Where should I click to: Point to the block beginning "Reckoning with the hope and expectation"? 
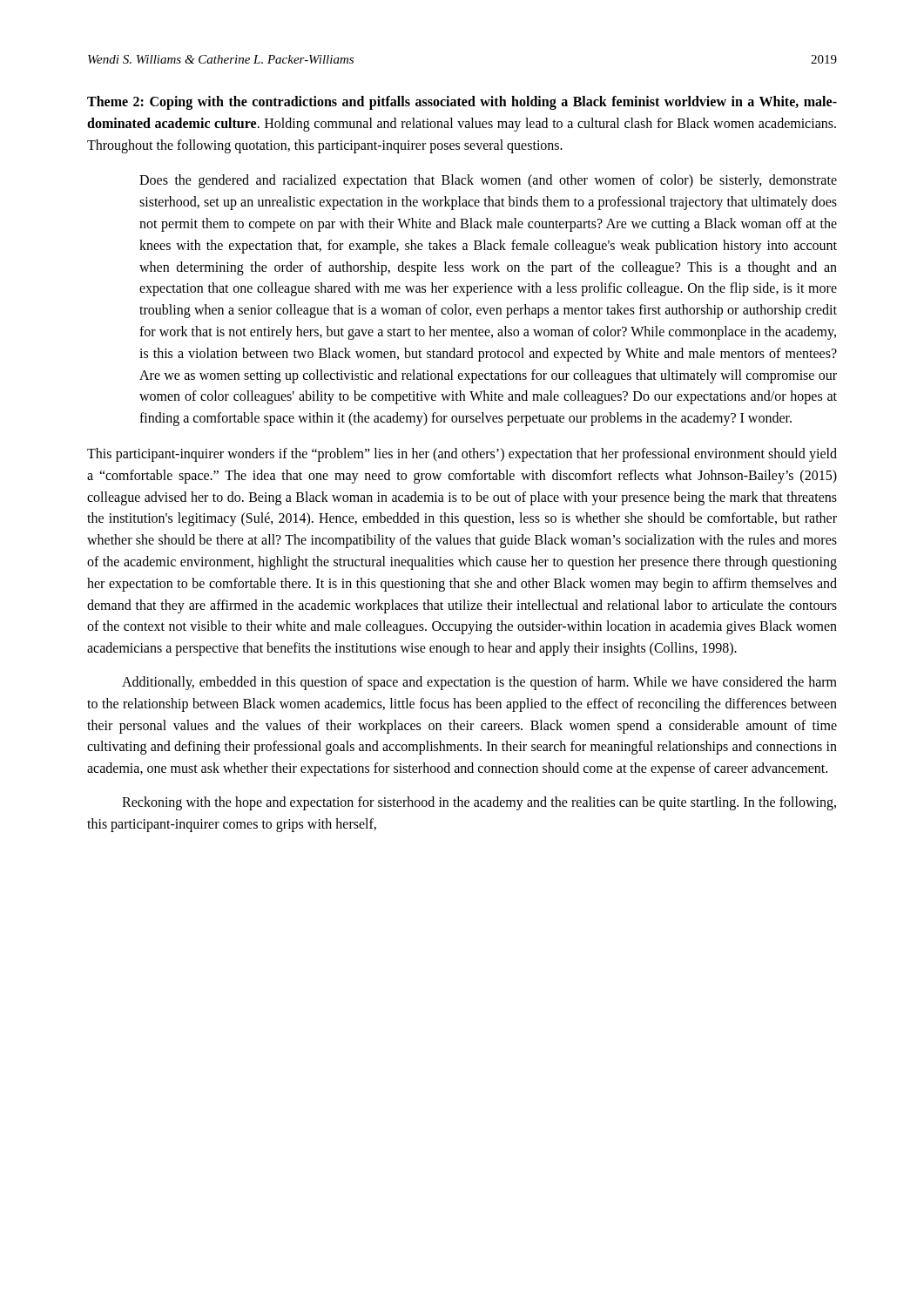click(462, 813)
